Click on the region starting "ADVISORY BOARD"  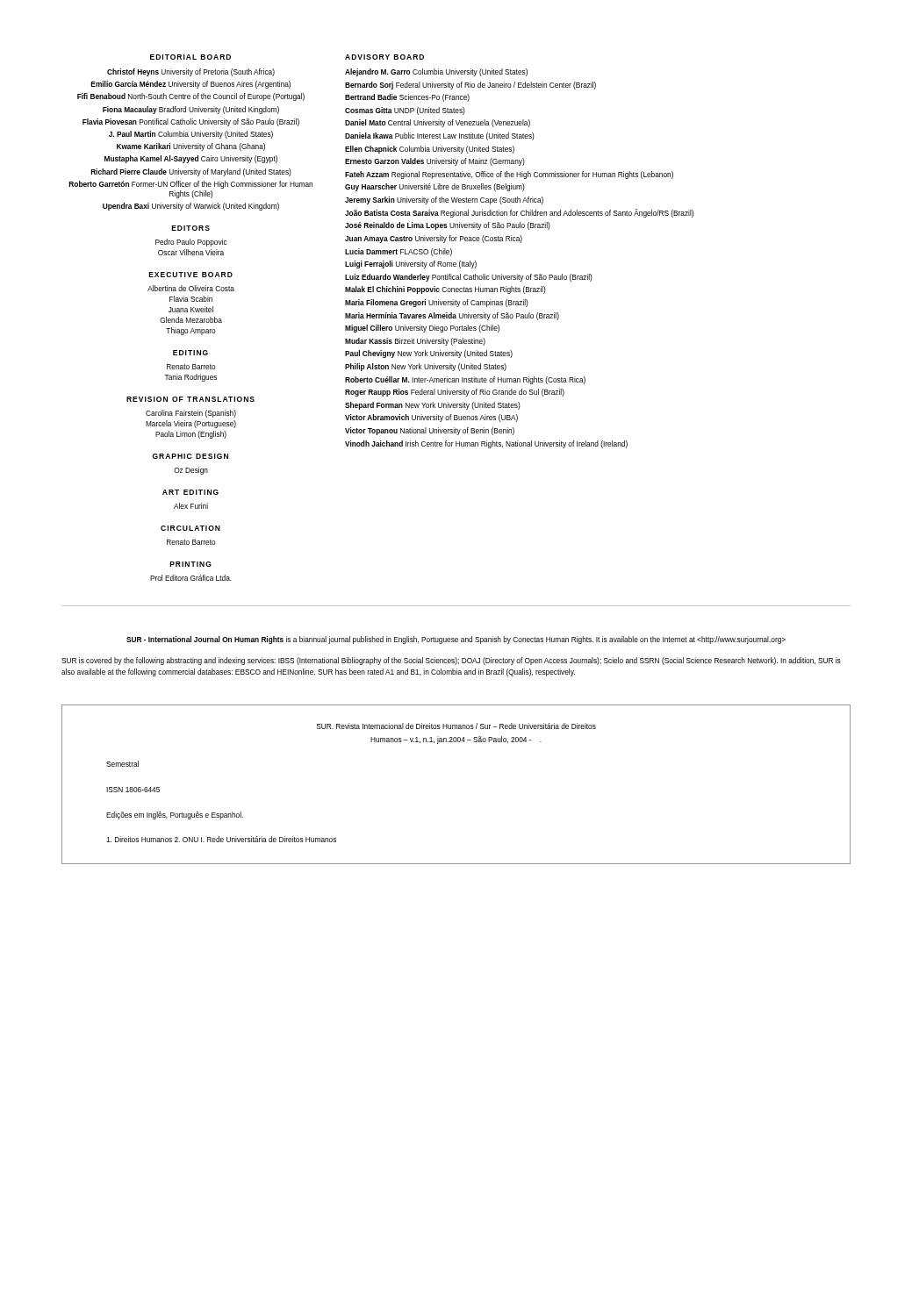click(x=385, y=57)
